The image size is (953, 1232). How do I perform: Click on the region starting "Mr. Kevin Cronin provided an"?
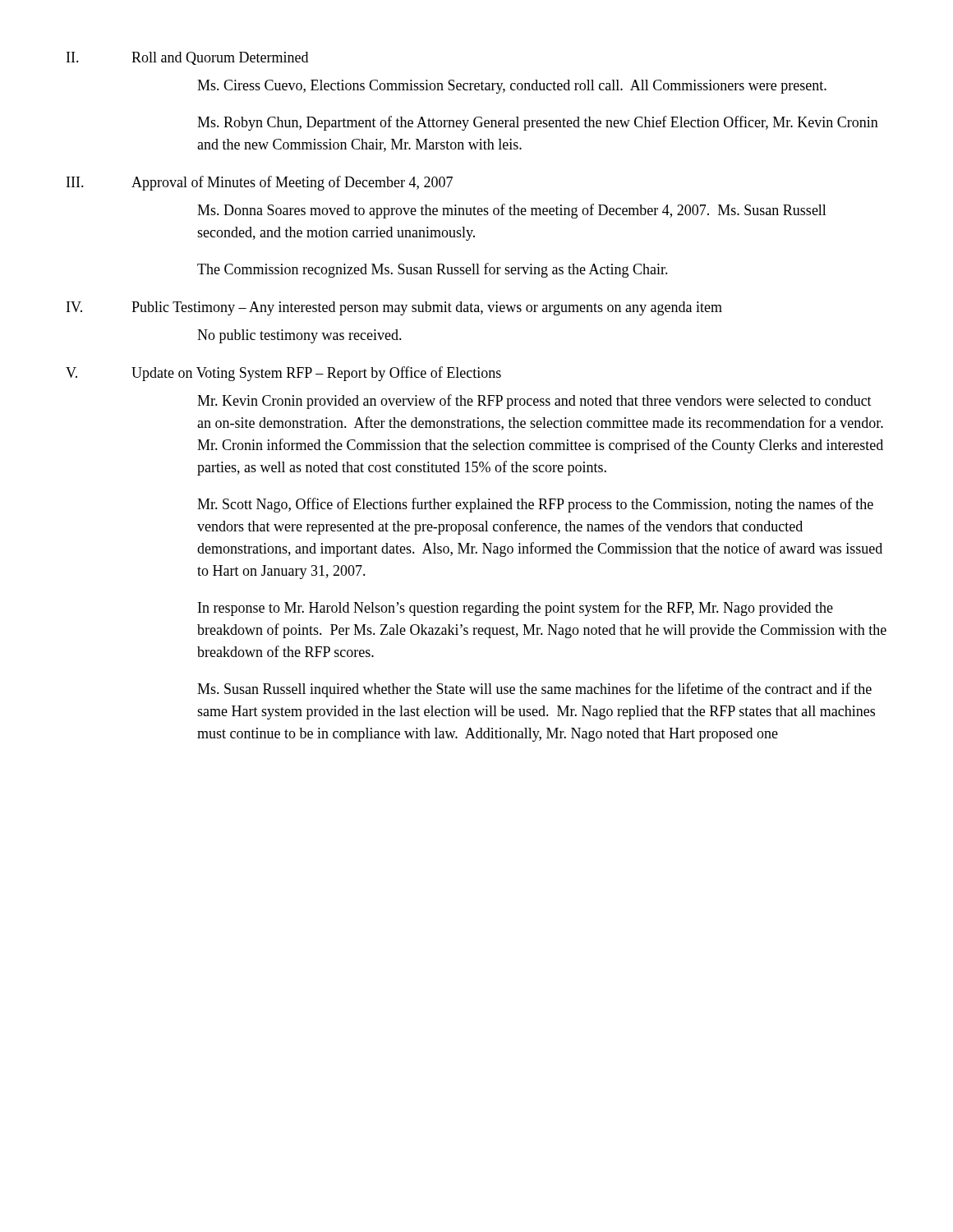(x=540, y=434)
